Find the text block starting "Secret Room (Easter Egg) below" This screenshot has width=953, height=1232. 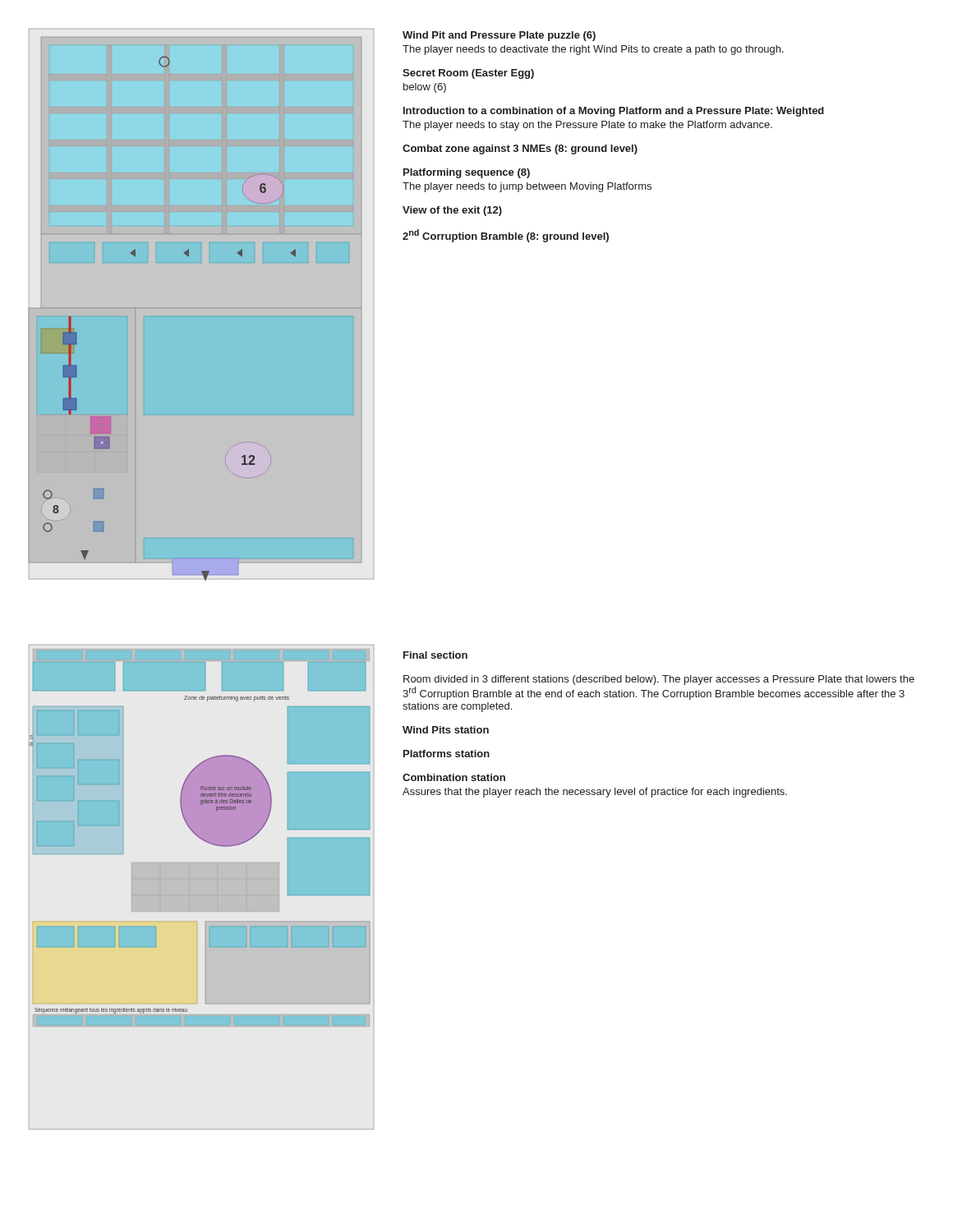point(468,74)
